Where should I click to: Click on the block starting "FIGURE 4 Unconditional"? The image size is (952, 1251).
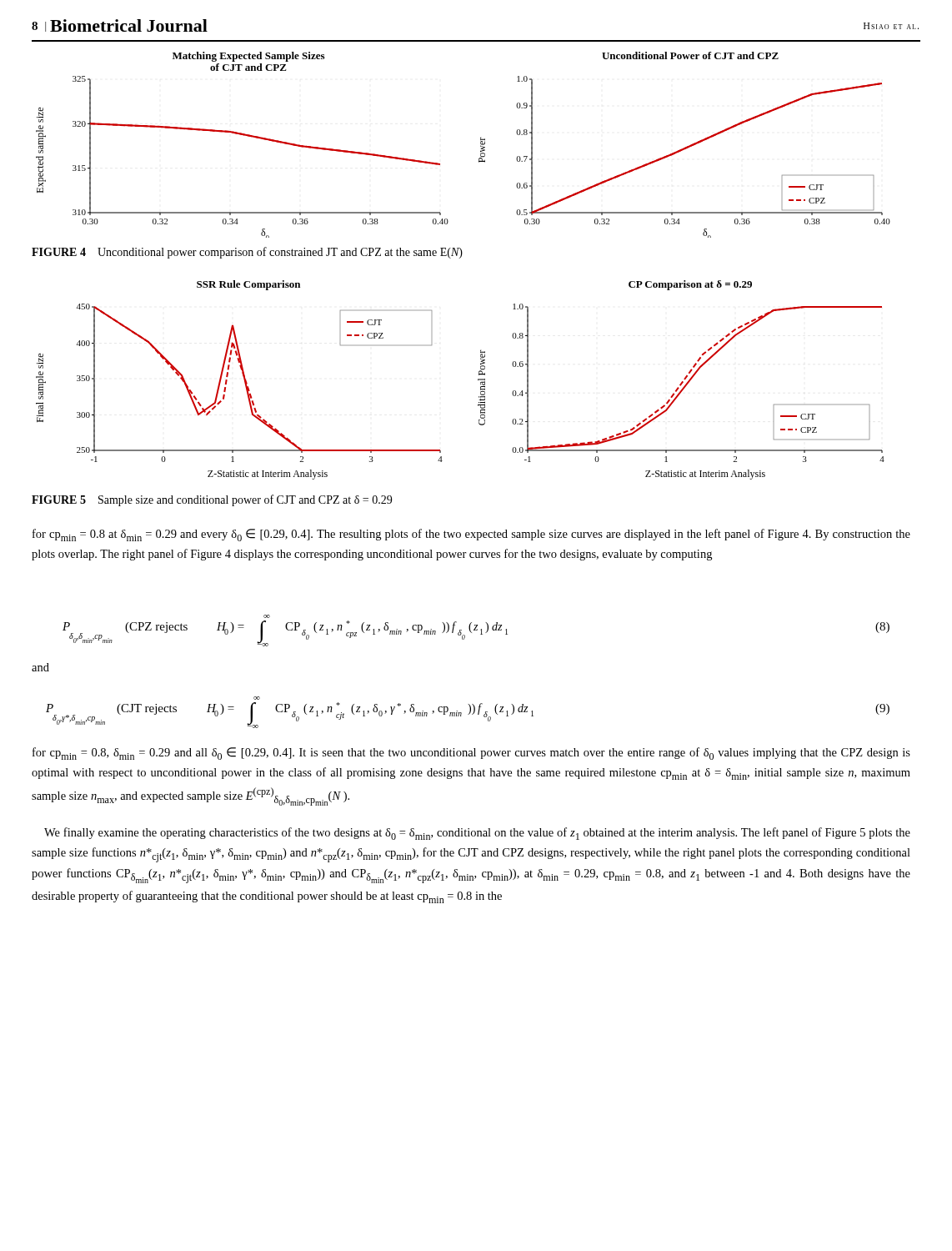coord(247,252)
